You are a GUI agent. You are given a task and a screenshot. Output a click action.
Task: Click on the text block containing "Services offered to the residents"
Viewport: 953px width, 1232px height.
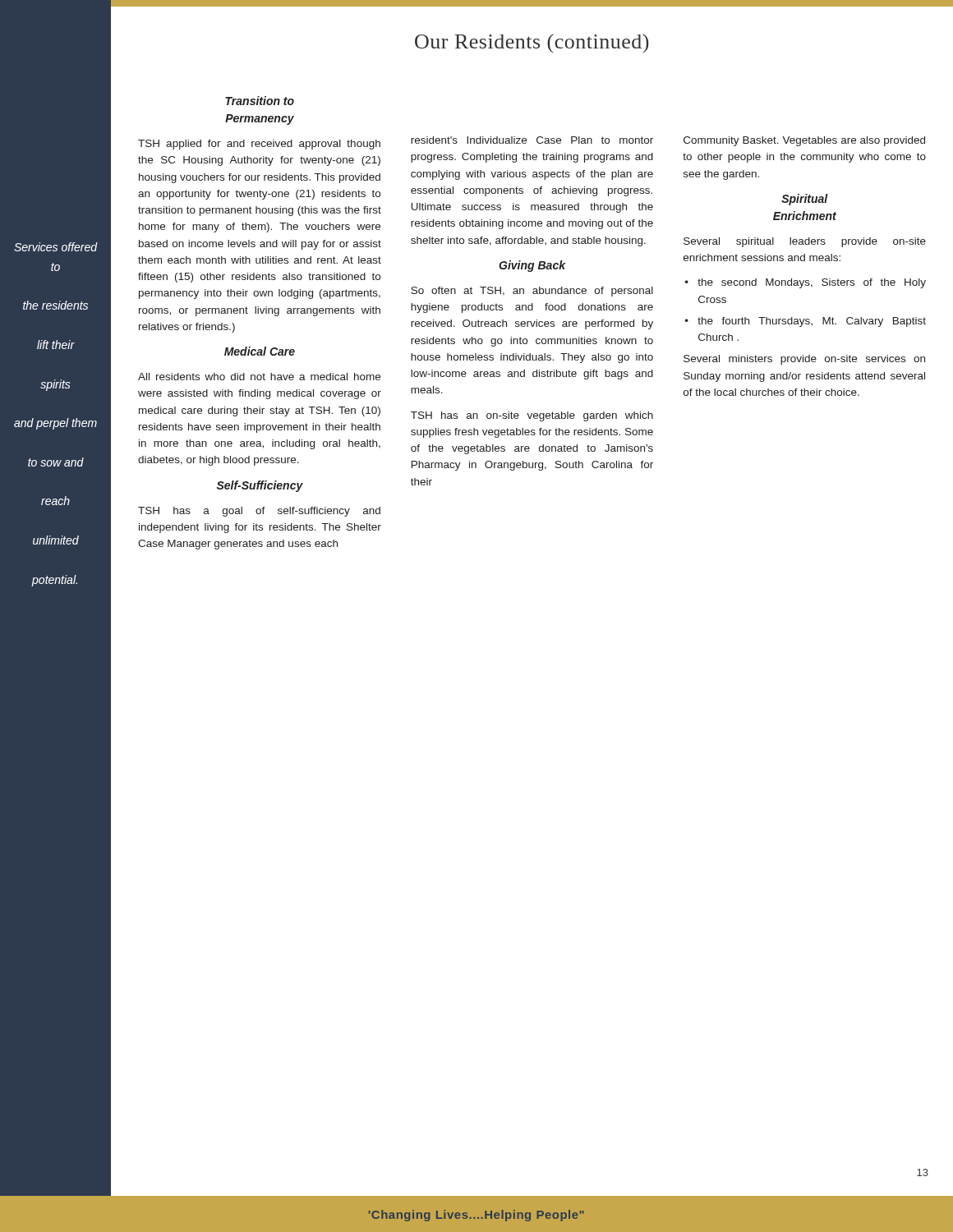(x=55, y=413)
